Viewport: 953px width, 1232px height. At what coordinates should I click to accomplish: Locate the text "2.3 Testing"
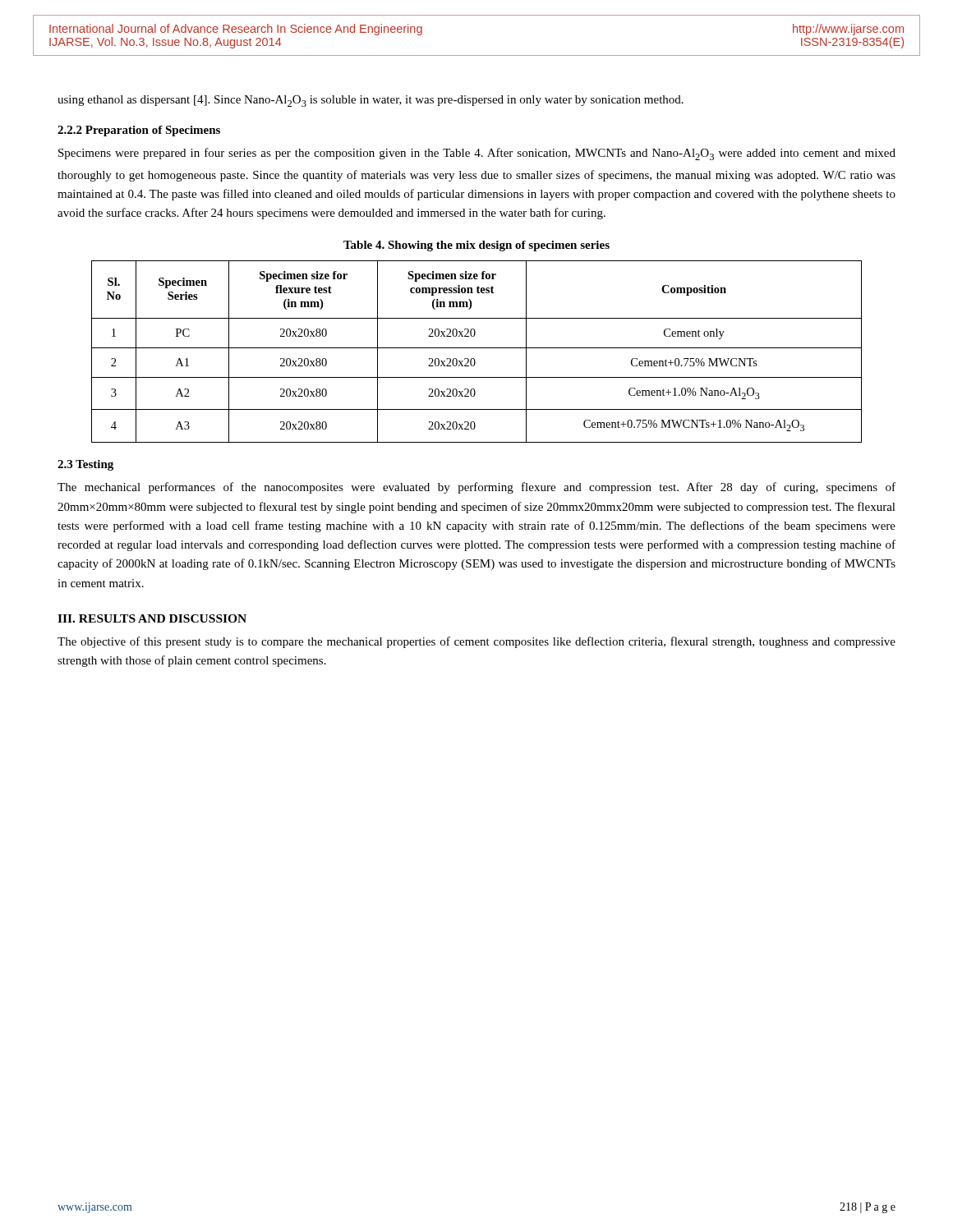tap(86, 464)
